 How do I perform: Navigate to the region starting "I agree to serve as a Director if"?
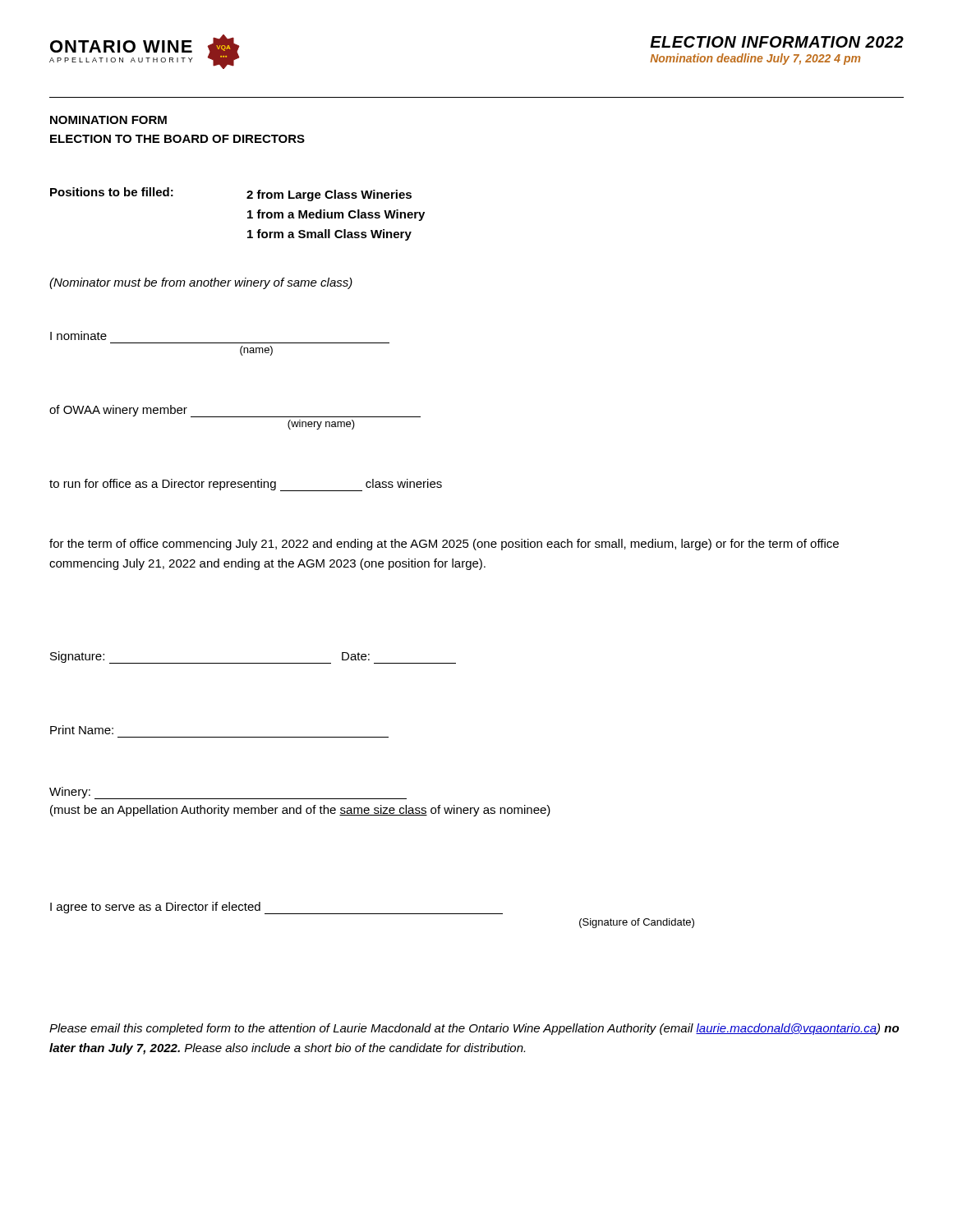[x=476, y=914]
